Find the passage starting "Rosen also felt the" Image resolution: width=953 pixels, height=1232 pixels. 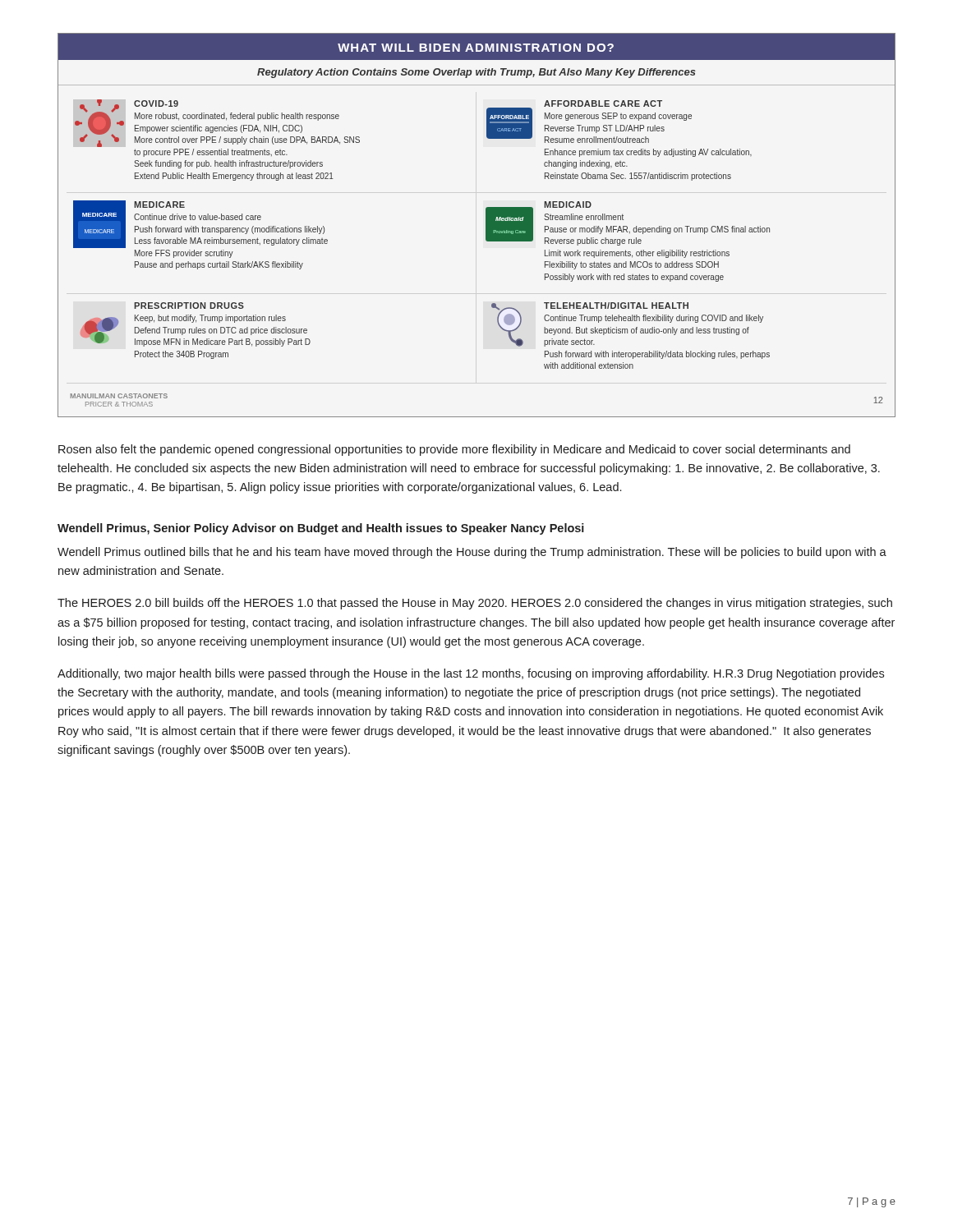click(476, 468)
